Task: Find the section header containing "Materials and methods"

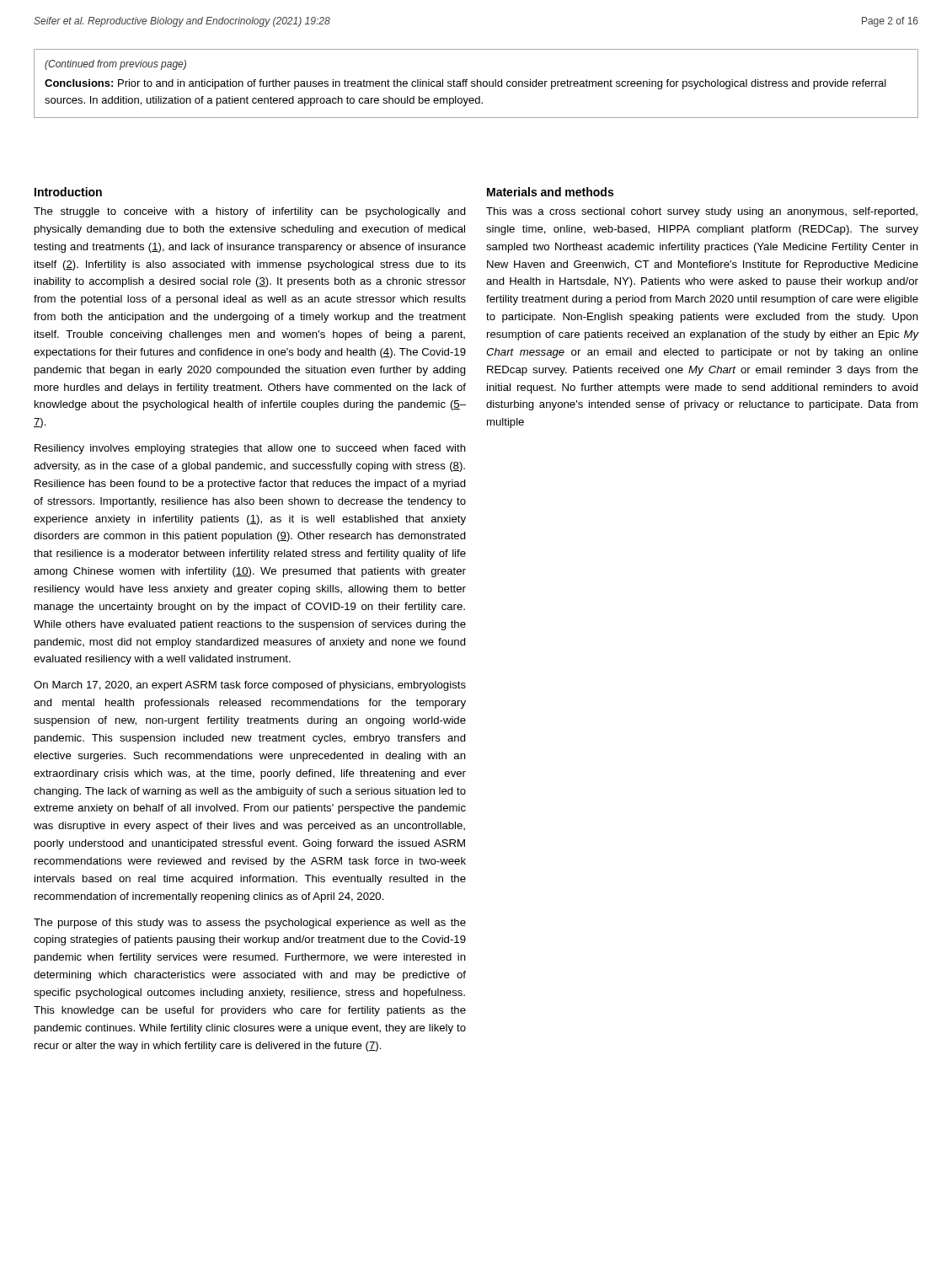Action: coord(550,192)
